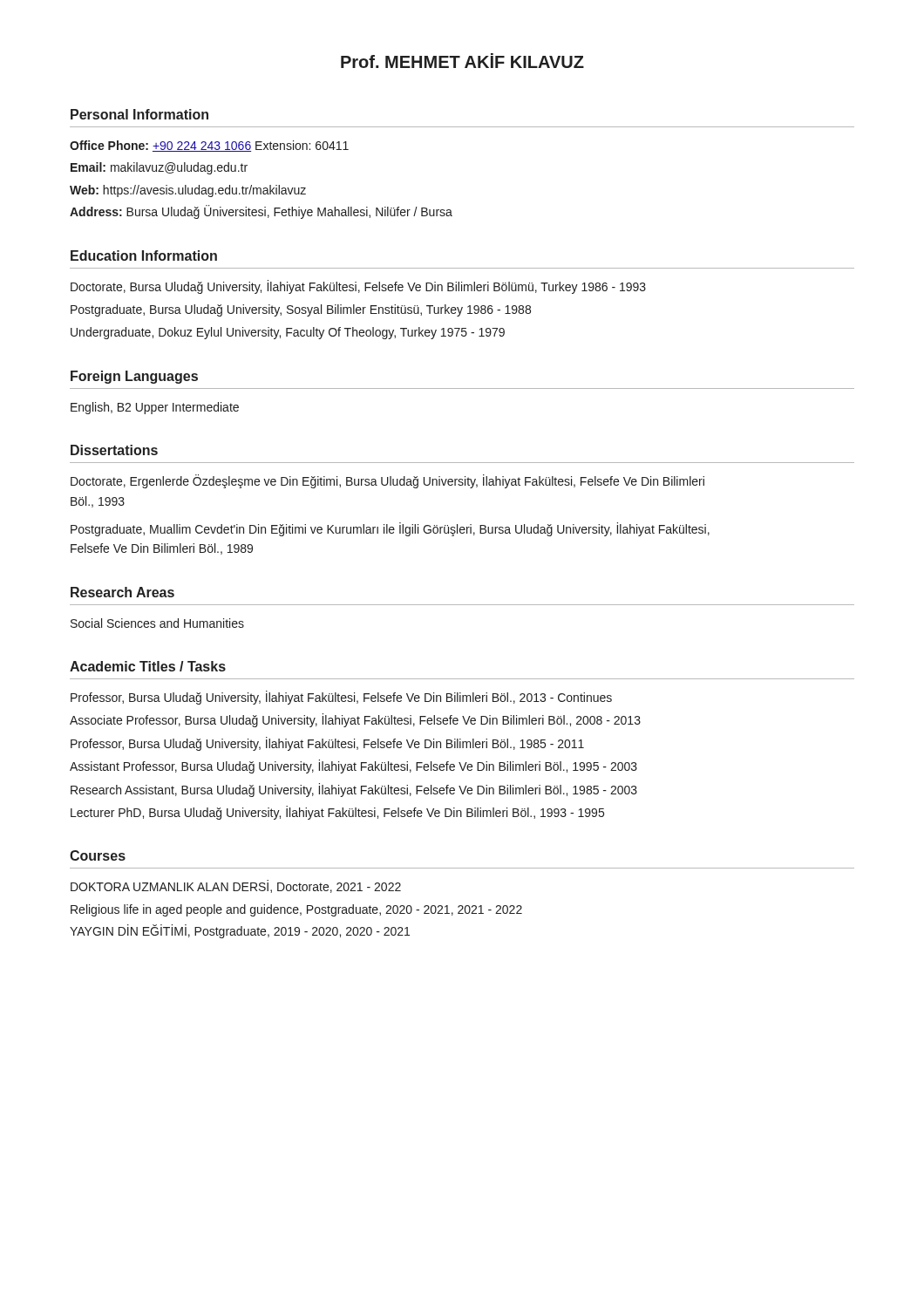Point to the region starting "Personal Information"
924x1308 pixels.
point(462,117)
